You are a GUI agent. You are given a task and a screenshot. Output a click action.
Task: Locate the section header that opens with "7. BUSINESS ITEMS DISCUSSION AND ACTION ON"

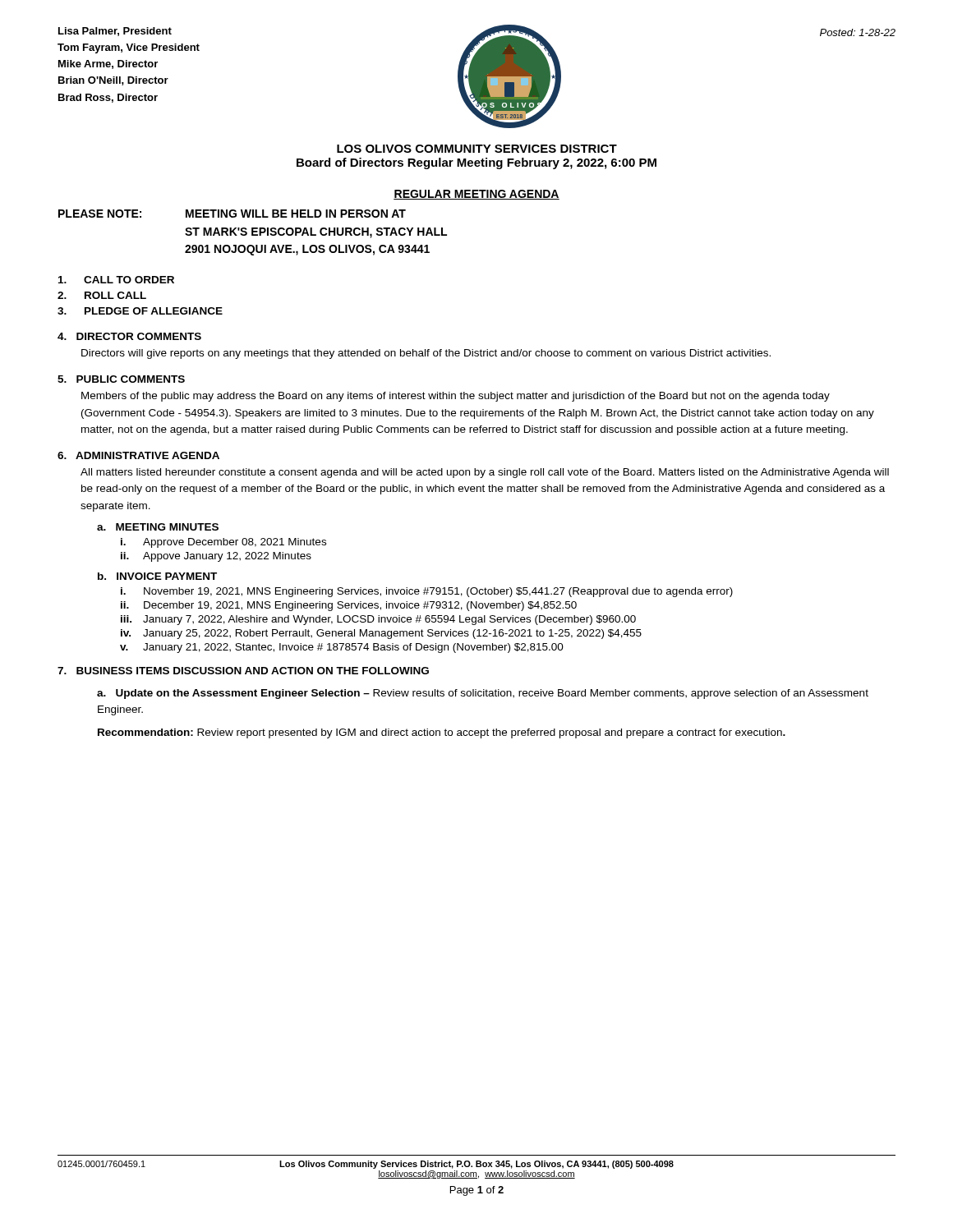click(x=243, y=670)
